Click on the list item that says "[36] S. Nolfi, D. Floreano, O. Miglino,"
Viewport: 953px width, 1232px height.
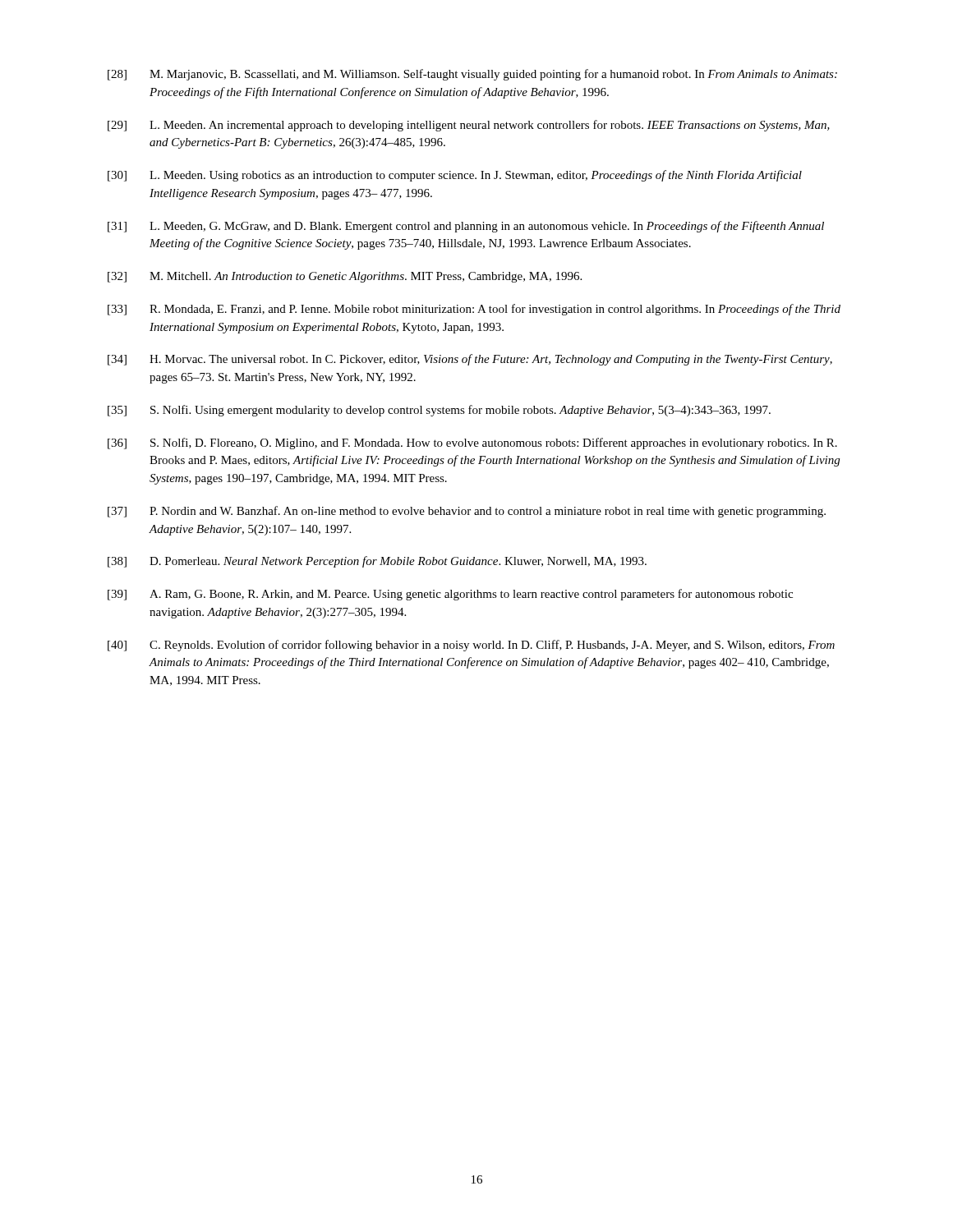476,461
